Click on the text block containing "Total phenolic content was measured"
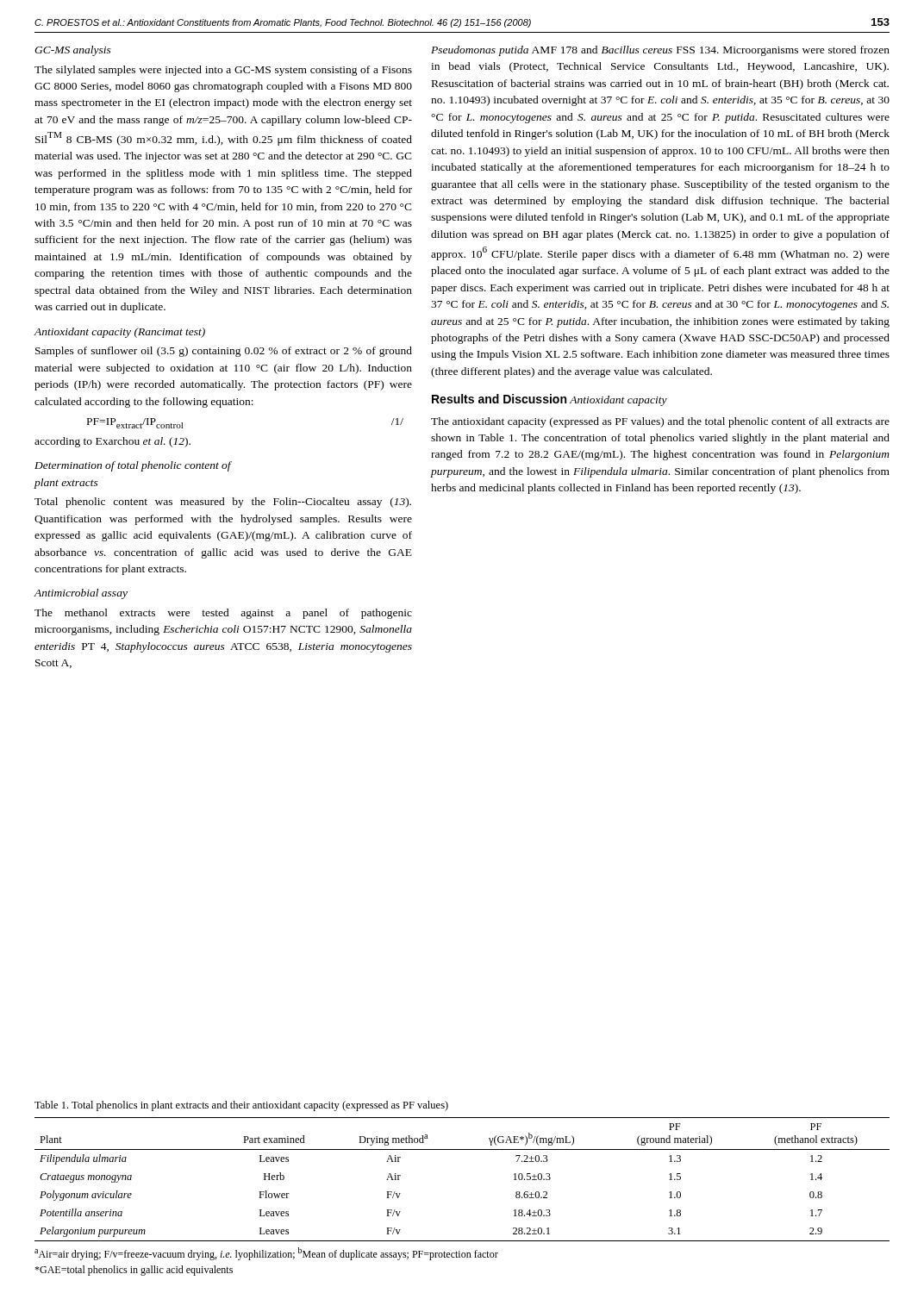The image size is (924, 1293). click(x=223, y=535)
